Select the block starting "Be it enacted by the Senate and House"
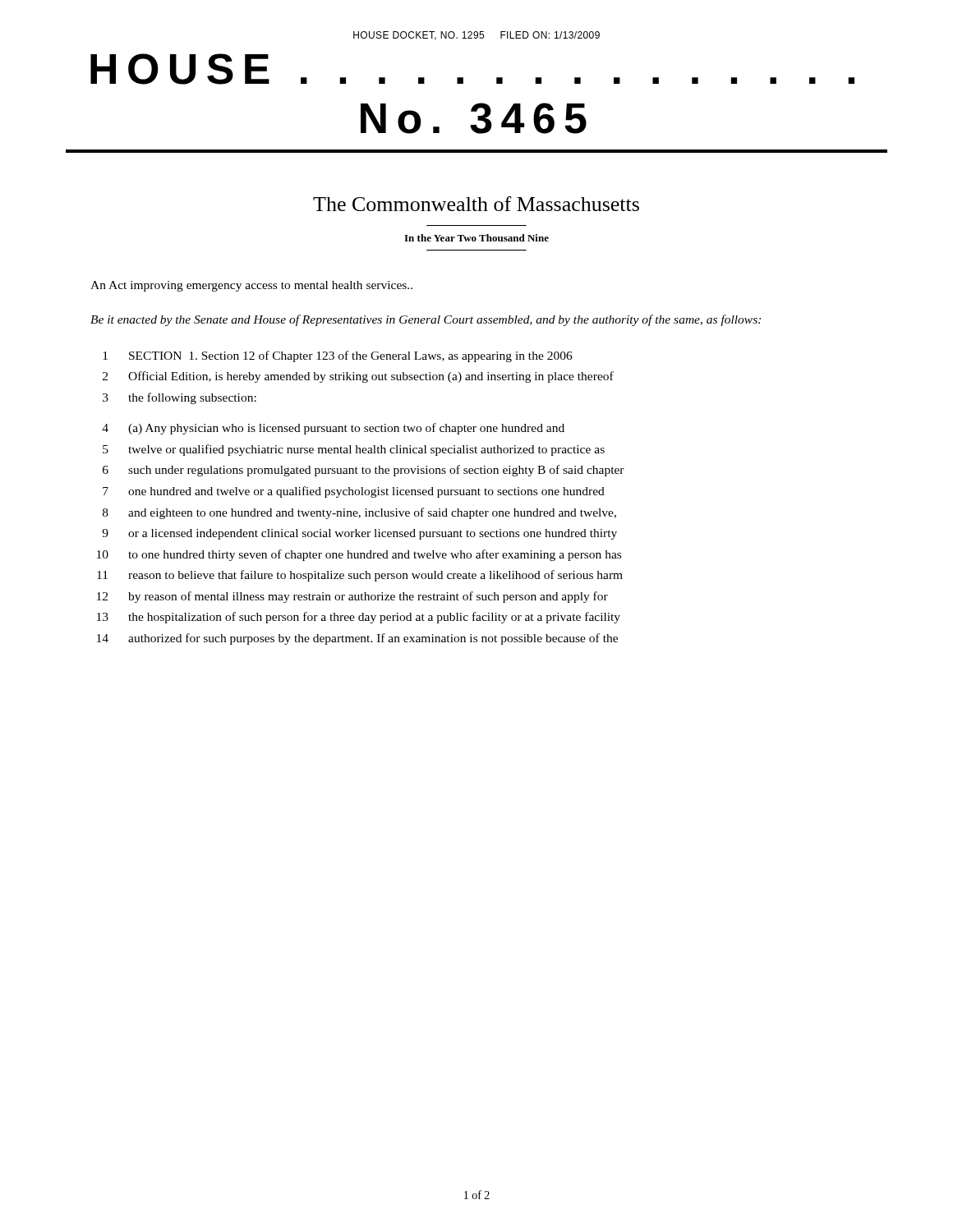Viewport: 953px width, 1232px height. coord(426,319)
